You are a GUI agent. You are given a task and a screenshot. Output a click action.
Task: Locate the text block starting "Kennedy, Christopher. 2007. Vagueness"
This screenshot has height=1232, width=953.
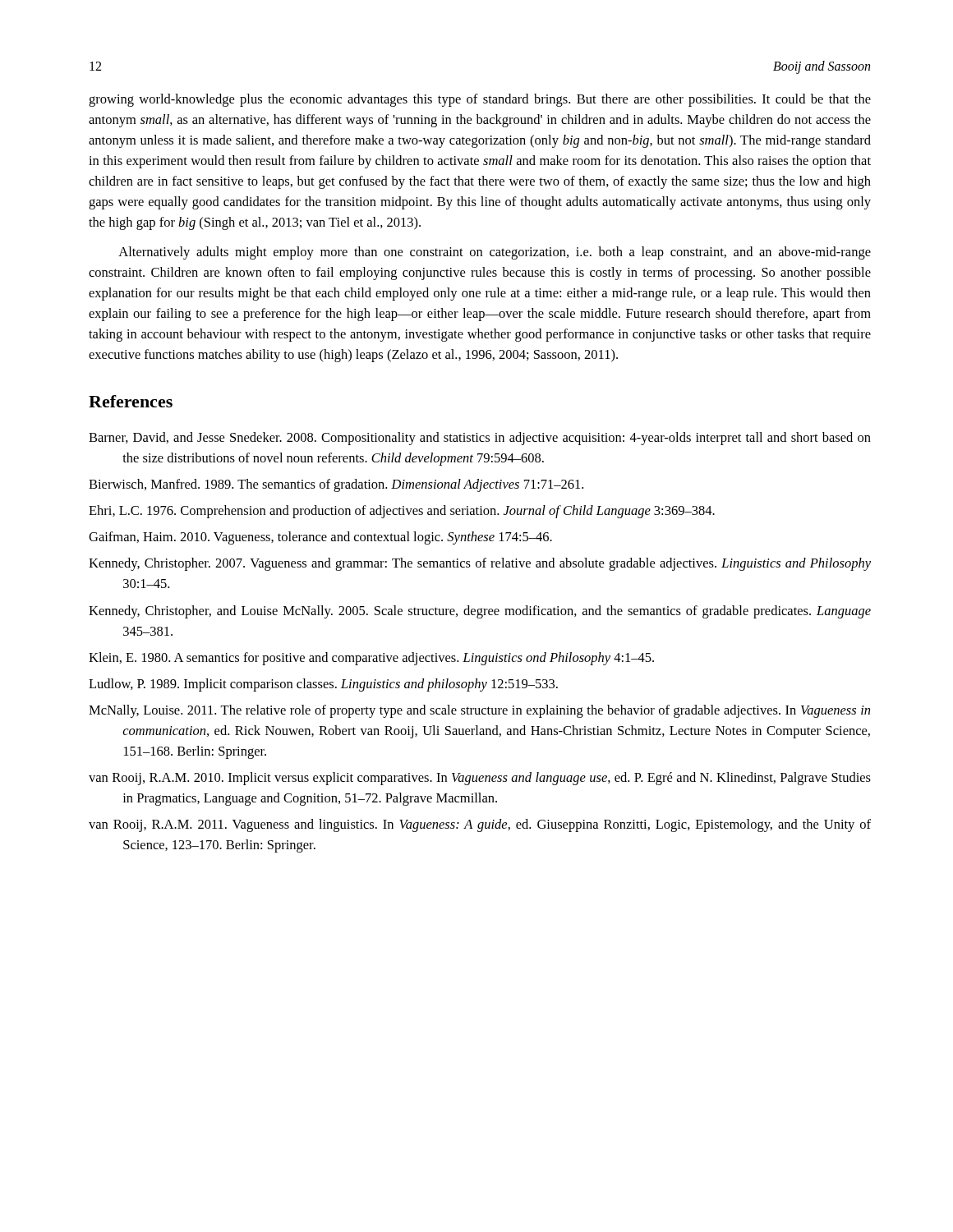point(480,574)
